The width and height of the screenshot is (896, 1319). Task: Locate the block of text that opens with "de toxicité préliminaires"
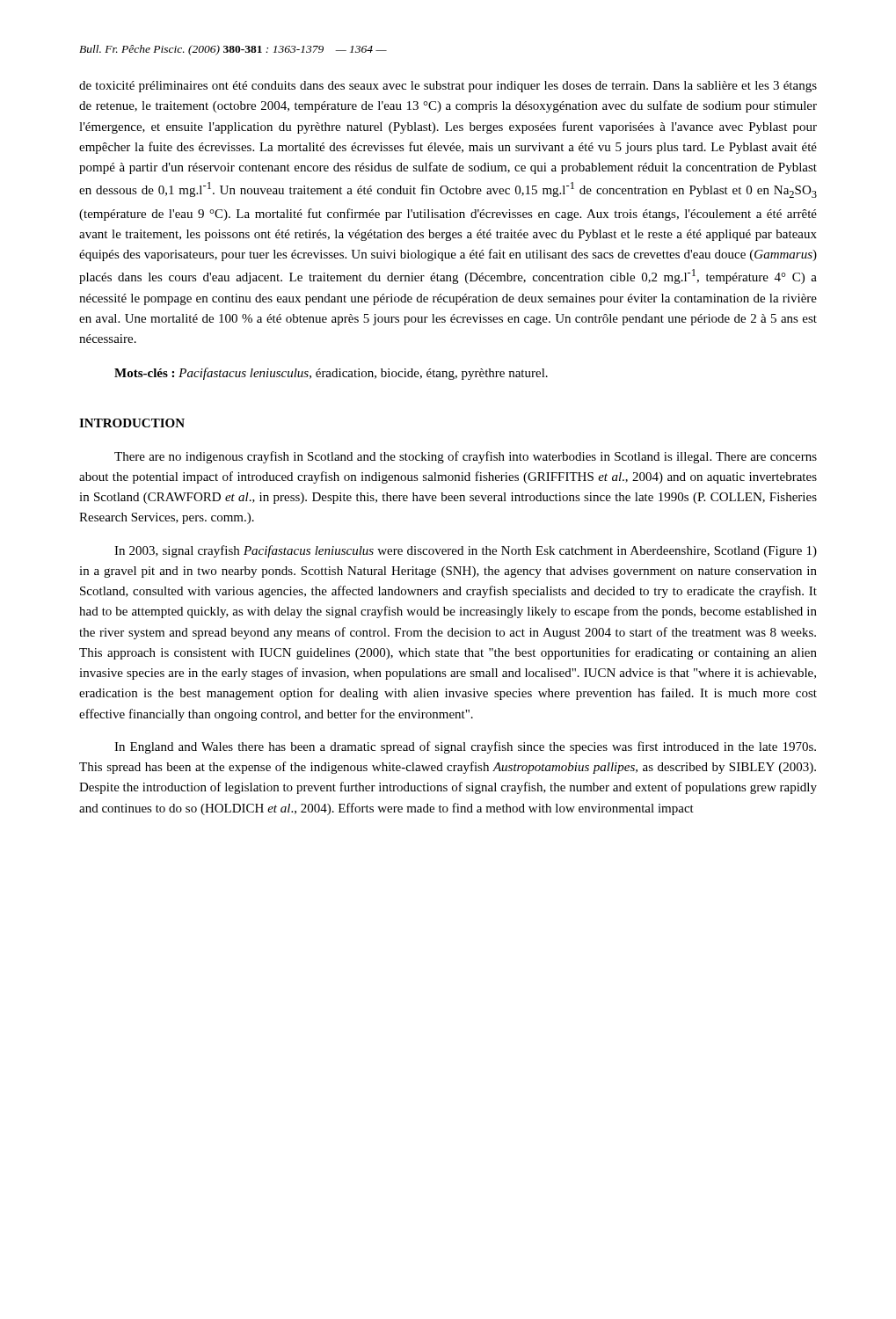[x=448, y=212]
